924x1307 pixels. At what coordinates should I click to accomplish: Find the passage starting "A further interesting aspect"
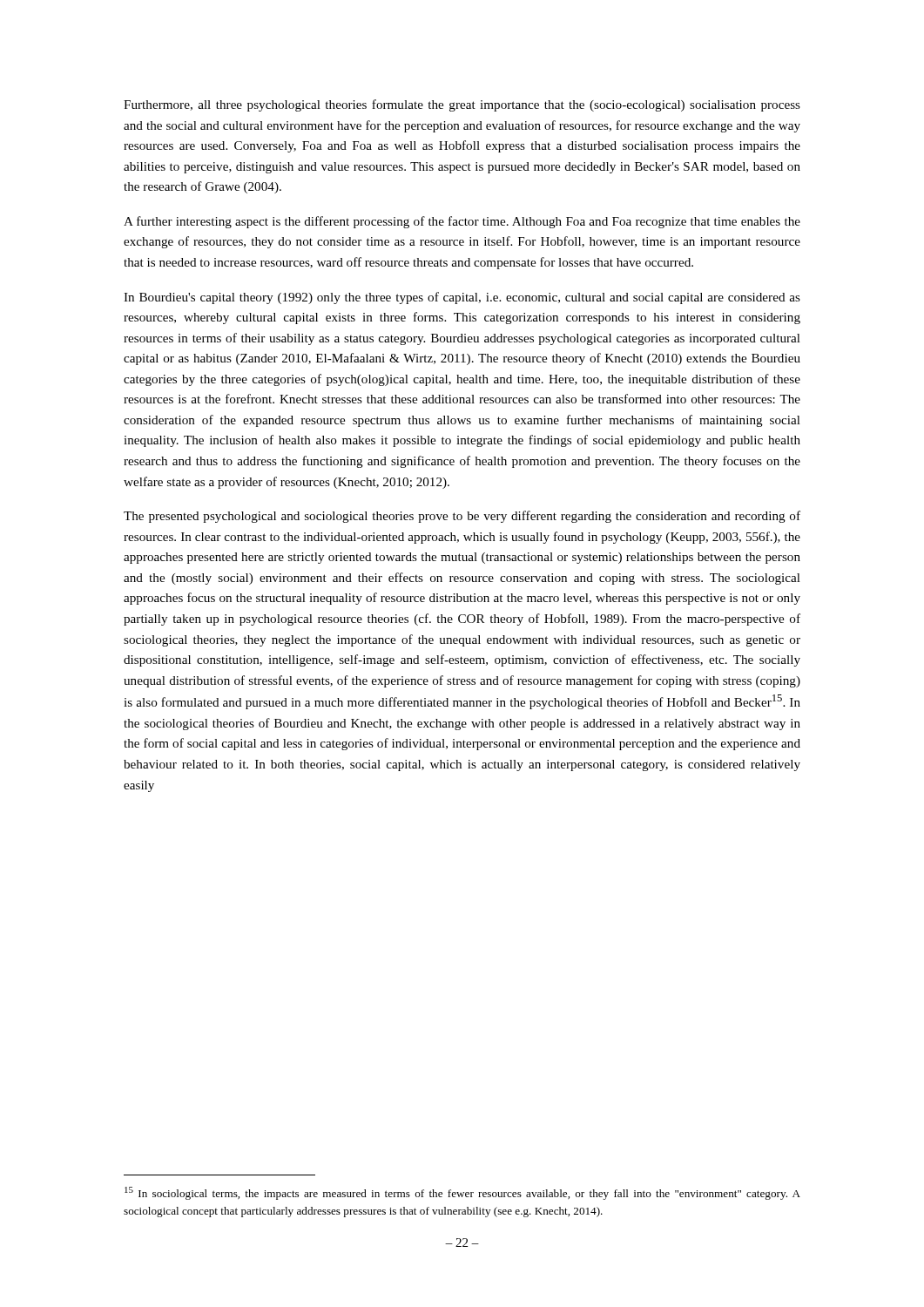pos(462,241)
